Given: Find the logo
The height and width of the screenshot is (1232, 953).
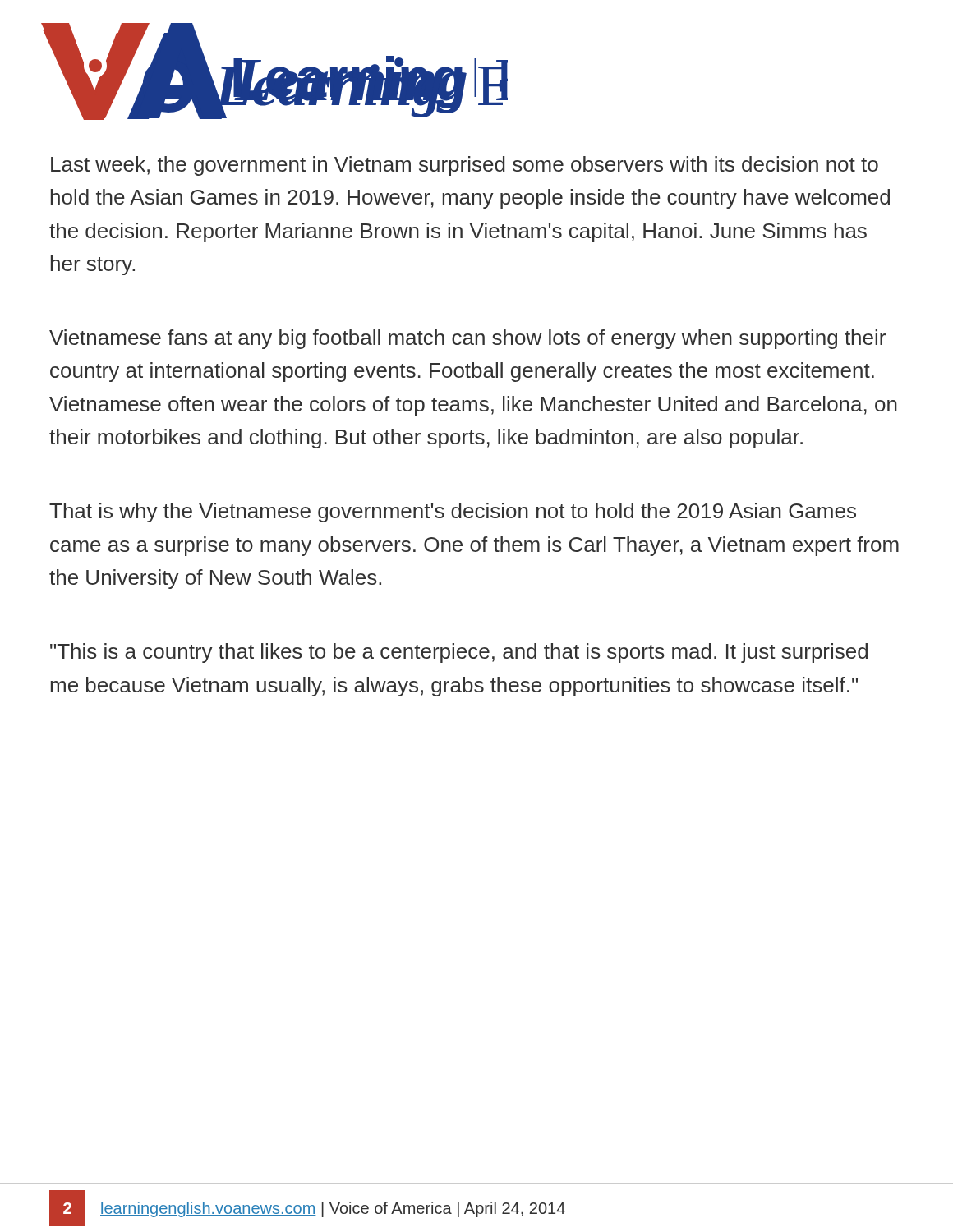Looking at the screenshot, I should coord(255,78).
